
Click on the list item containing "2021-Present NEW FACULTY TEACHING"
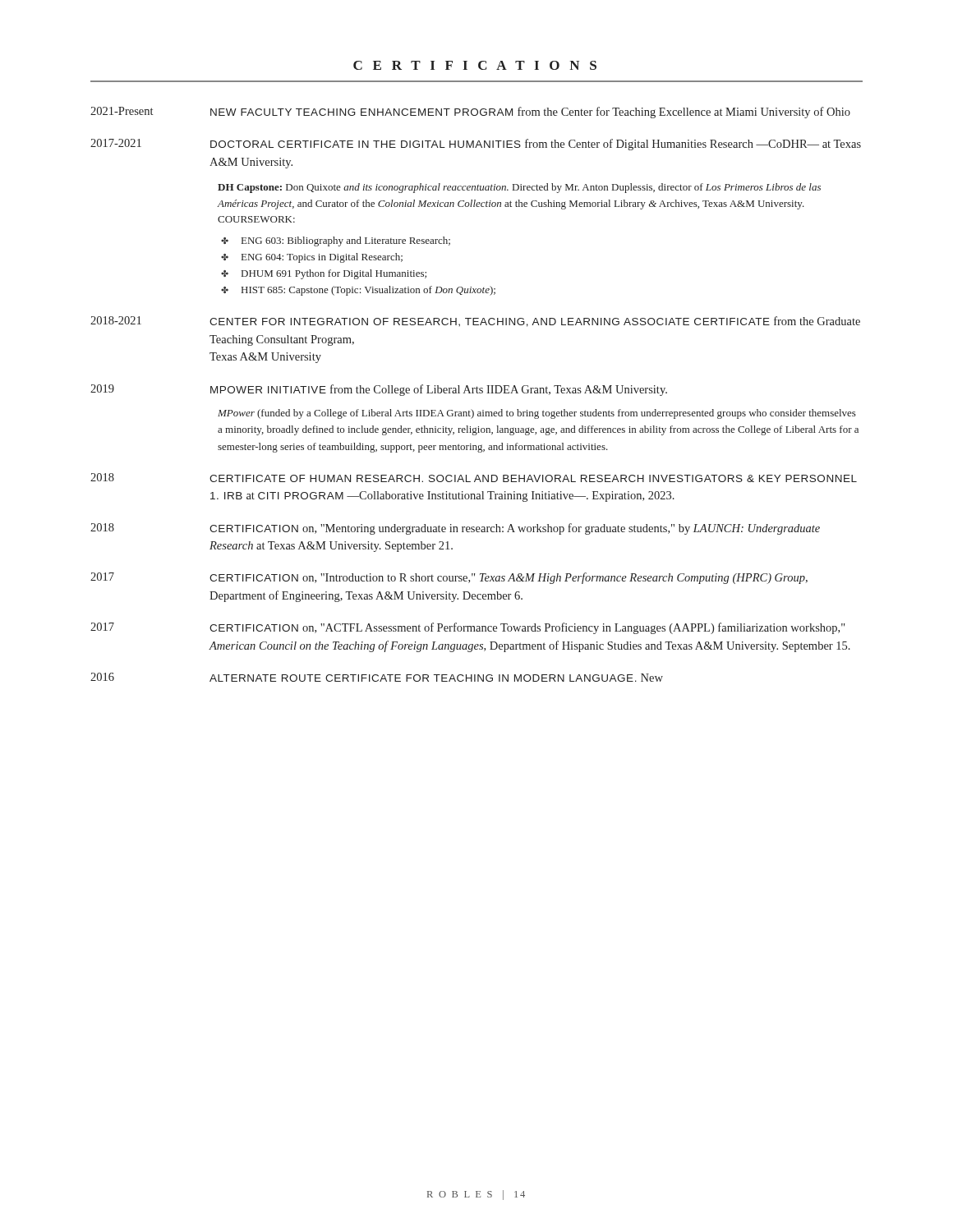476,112
